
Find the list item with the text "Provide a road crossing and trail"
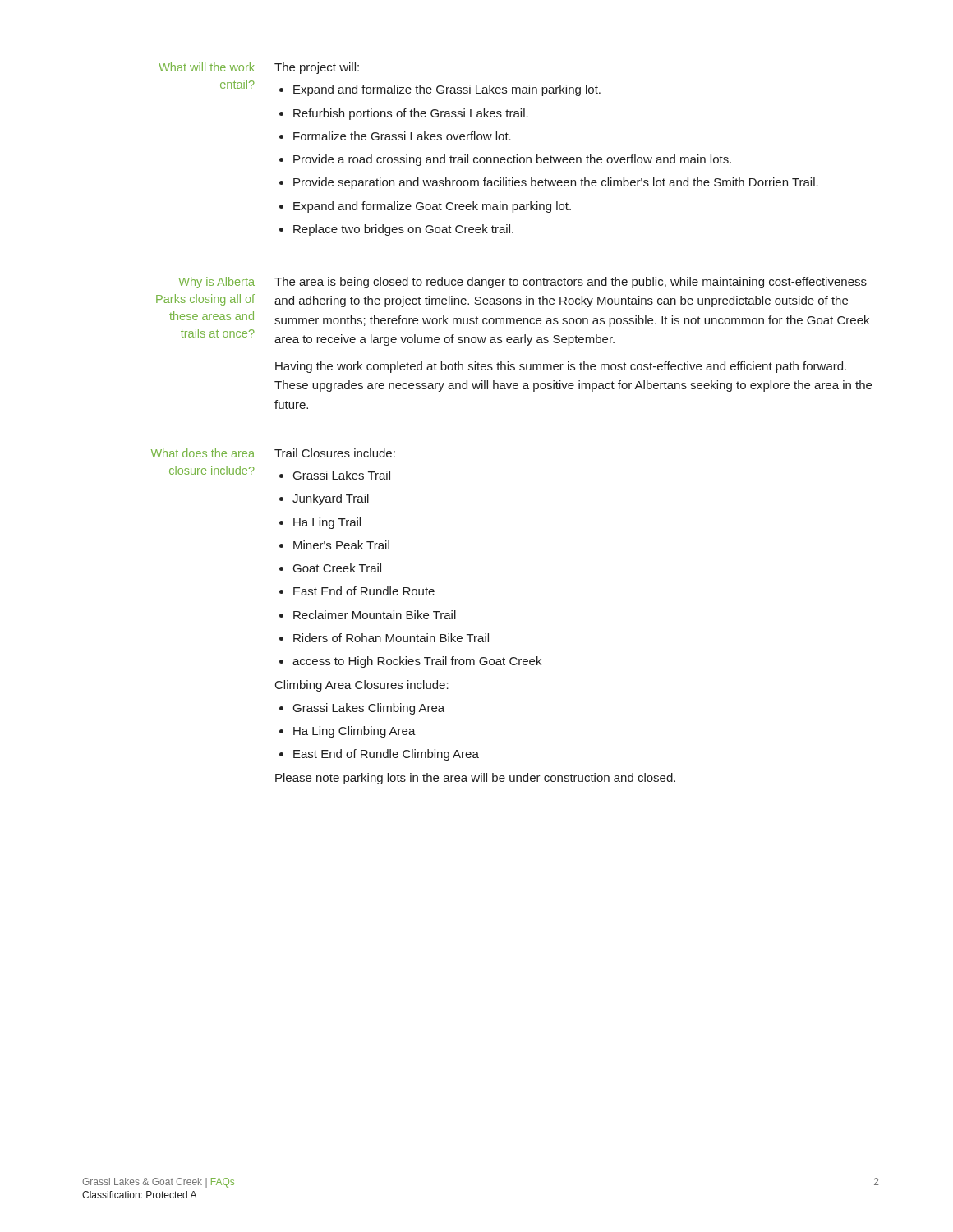[512, 159]
